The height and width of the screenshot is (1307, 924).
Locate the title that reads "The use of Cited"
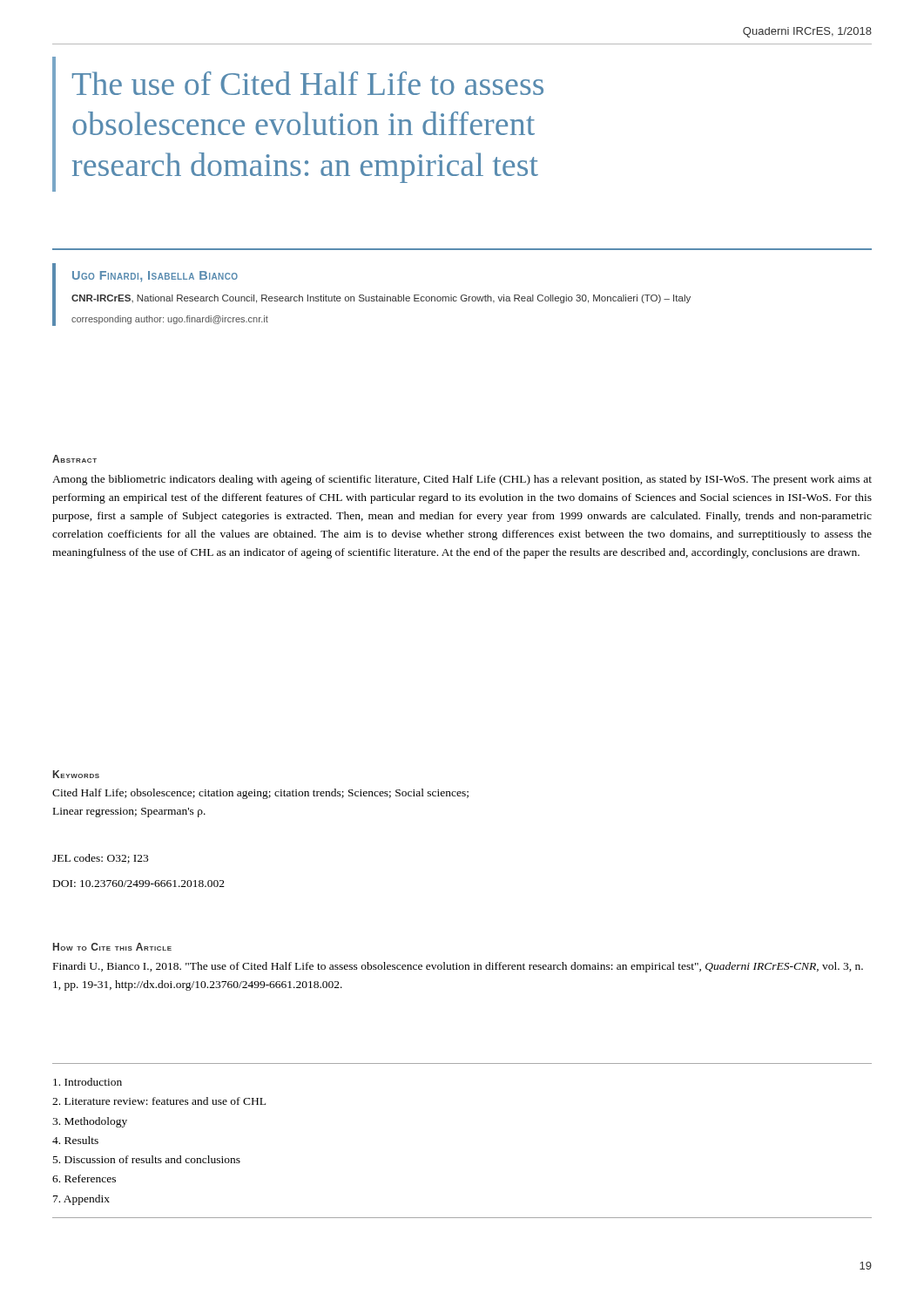472,124
